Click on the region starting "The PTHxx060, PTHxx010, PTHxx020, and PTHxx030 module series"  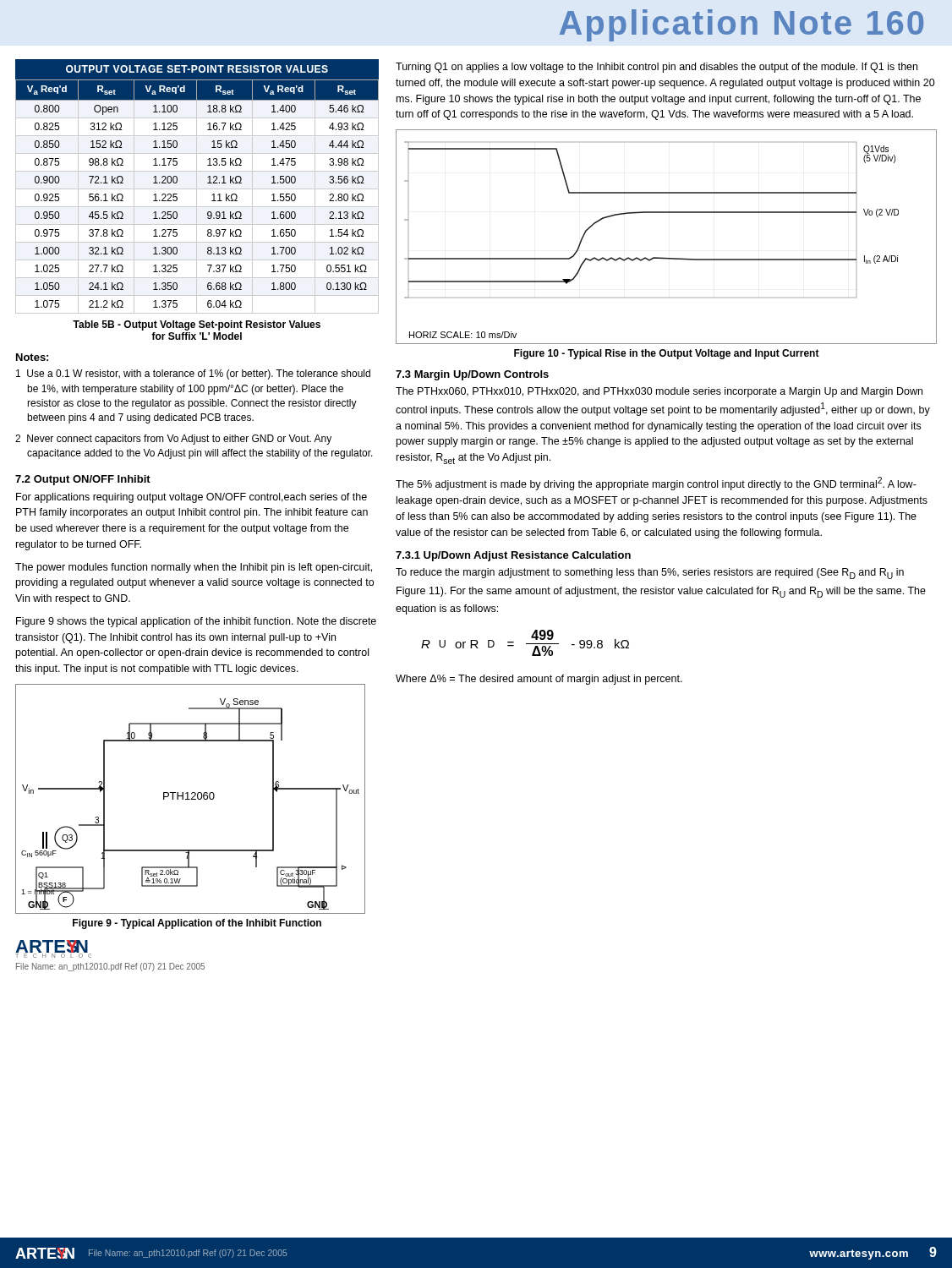click(663, 425)
